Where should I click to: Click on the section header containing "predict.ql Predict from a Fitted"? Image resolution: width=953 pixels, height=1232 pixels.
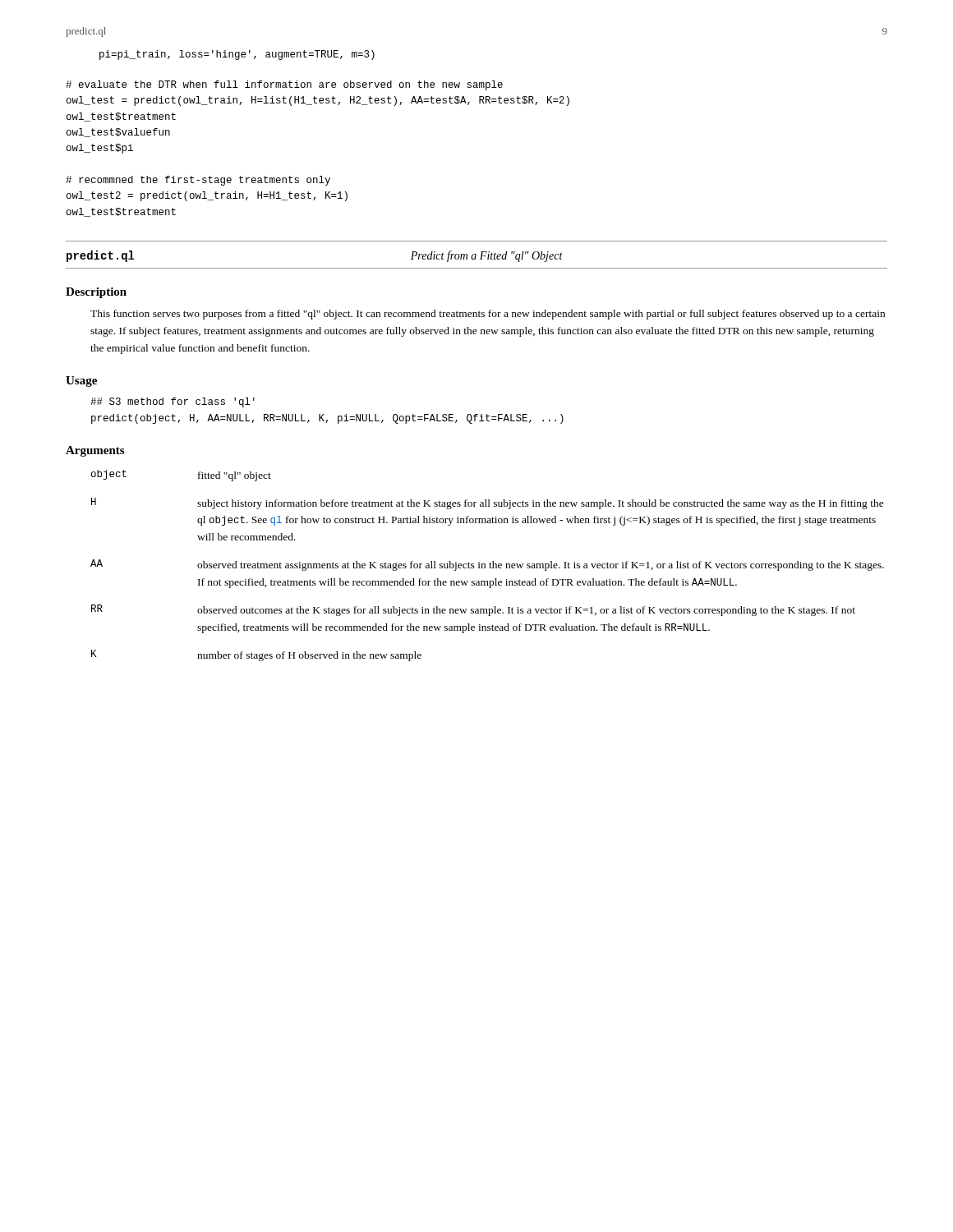(452, 256)
